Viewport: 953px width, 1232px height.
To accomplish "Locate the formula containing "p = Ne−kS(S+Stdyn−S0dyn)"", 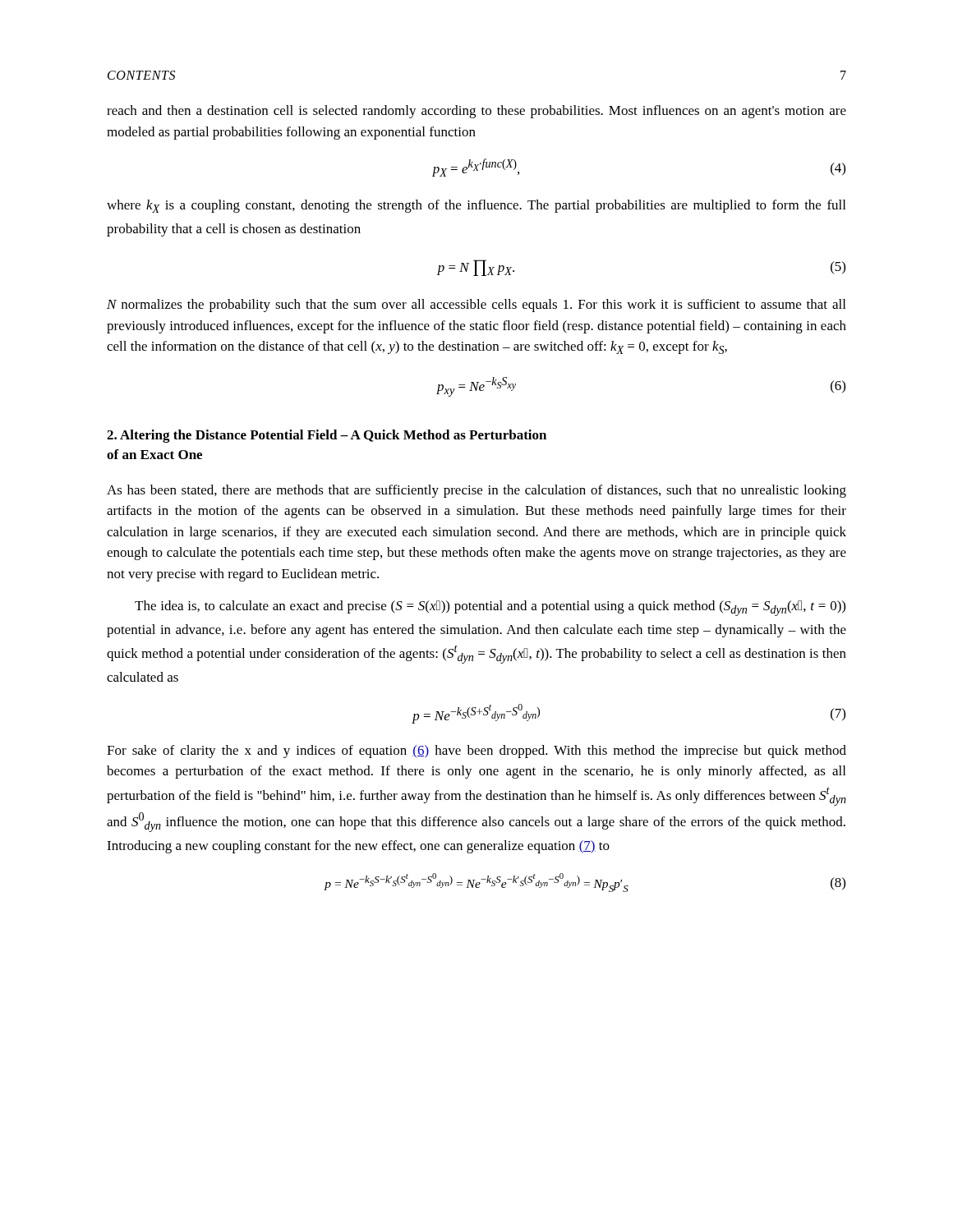I will [476, 714].
